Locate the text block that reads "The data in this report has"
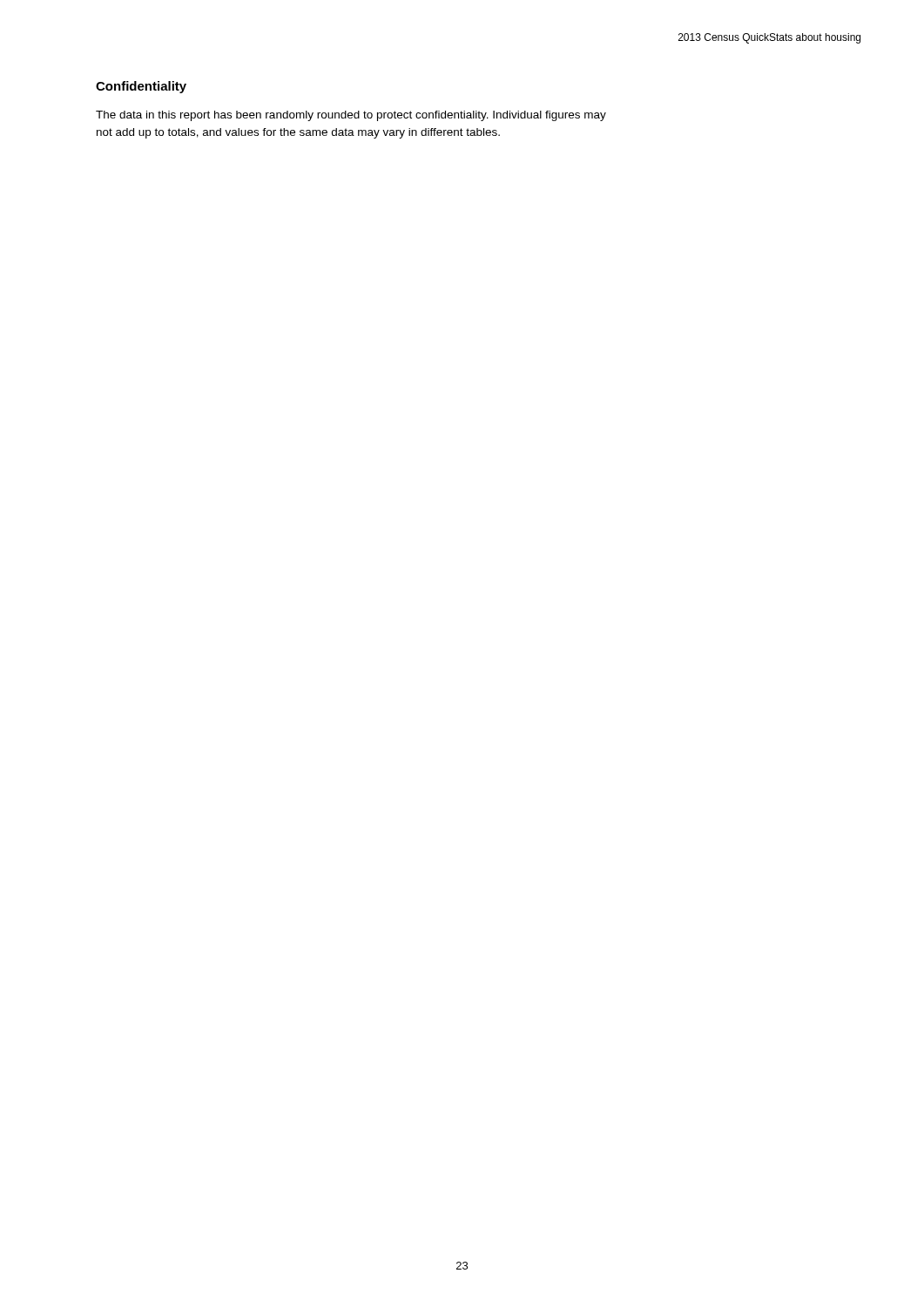 351,123
